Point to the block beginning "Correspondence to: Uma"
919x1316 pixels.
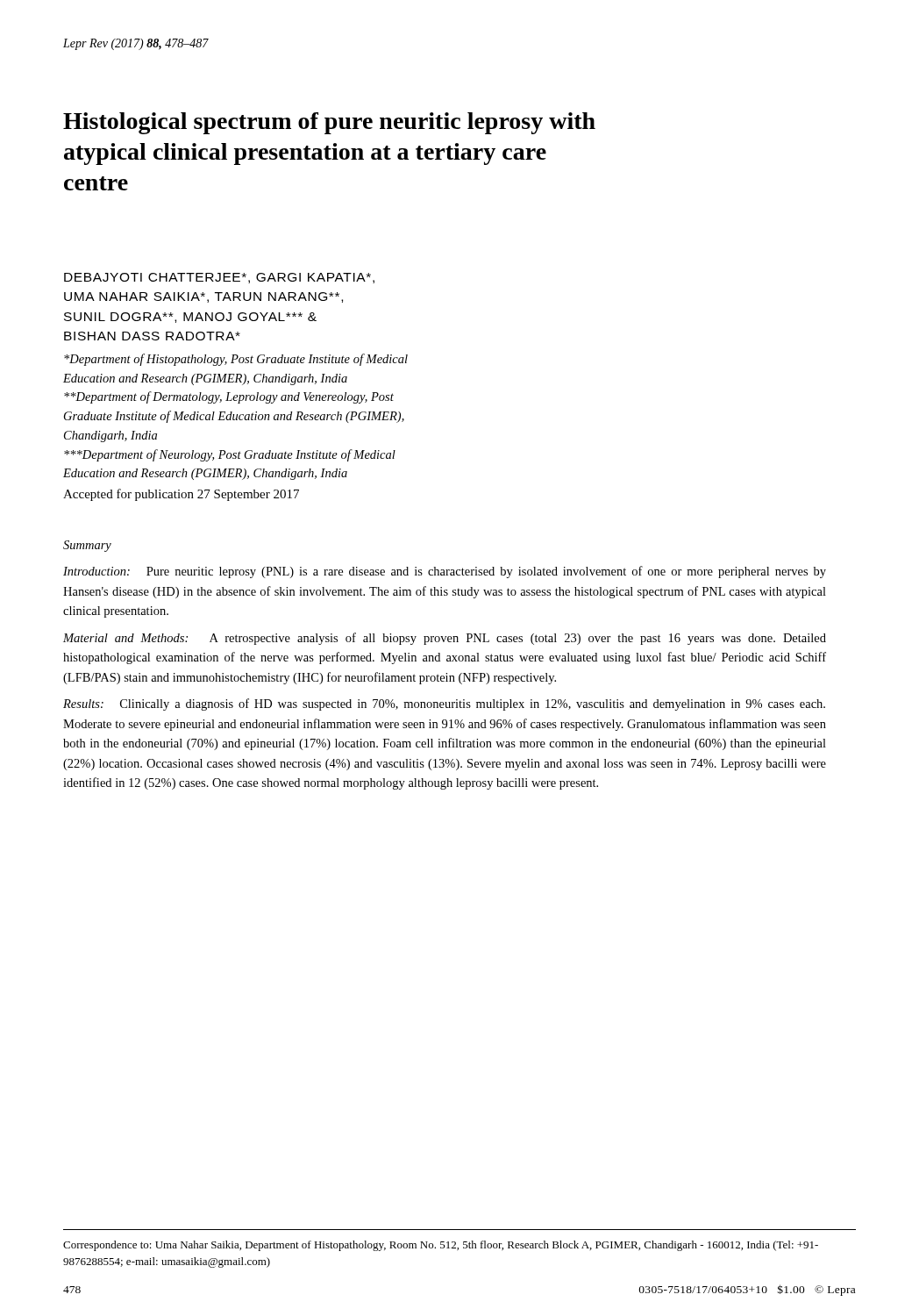click(441, 1253)
